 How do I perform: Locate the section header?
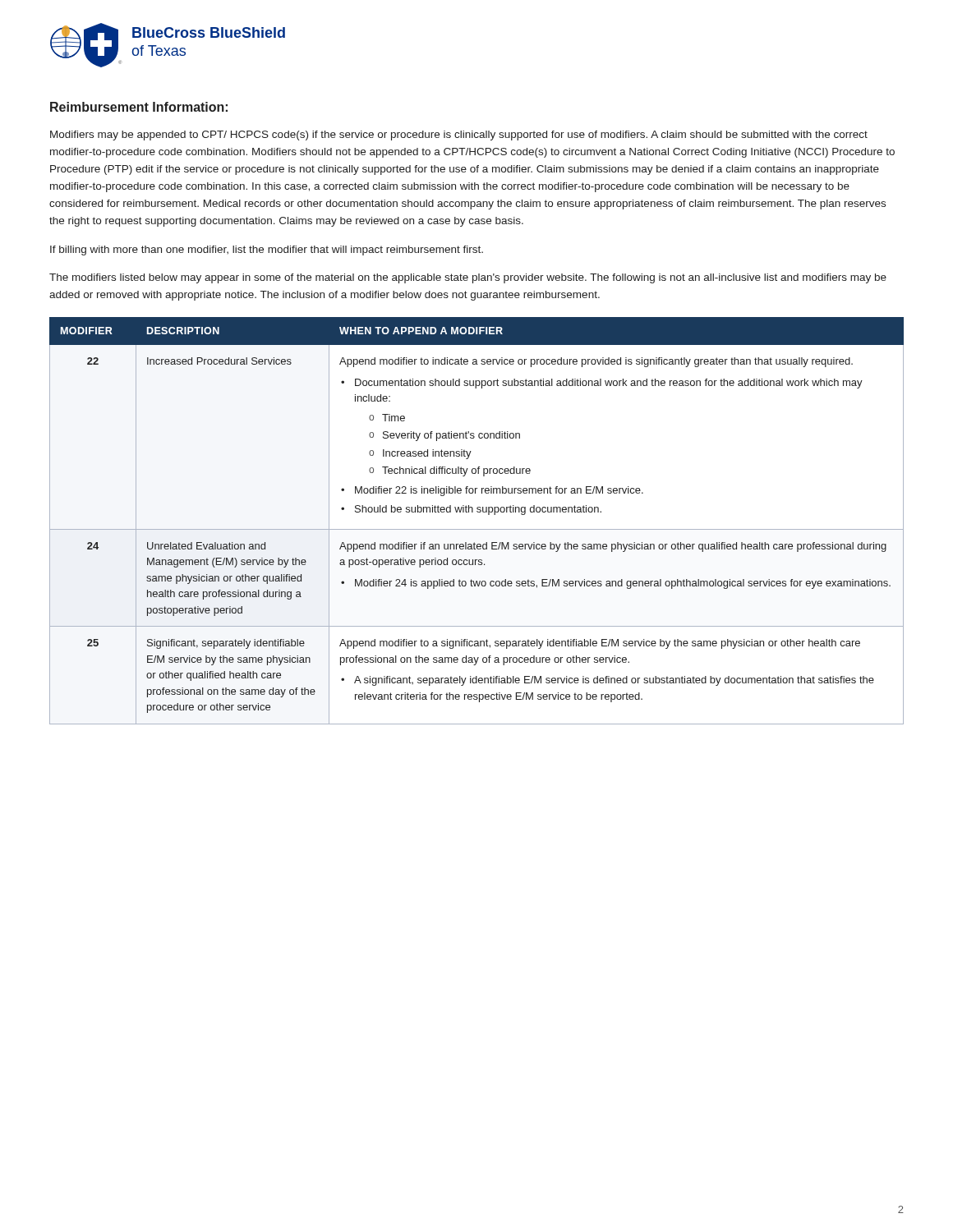pos(139,107)
